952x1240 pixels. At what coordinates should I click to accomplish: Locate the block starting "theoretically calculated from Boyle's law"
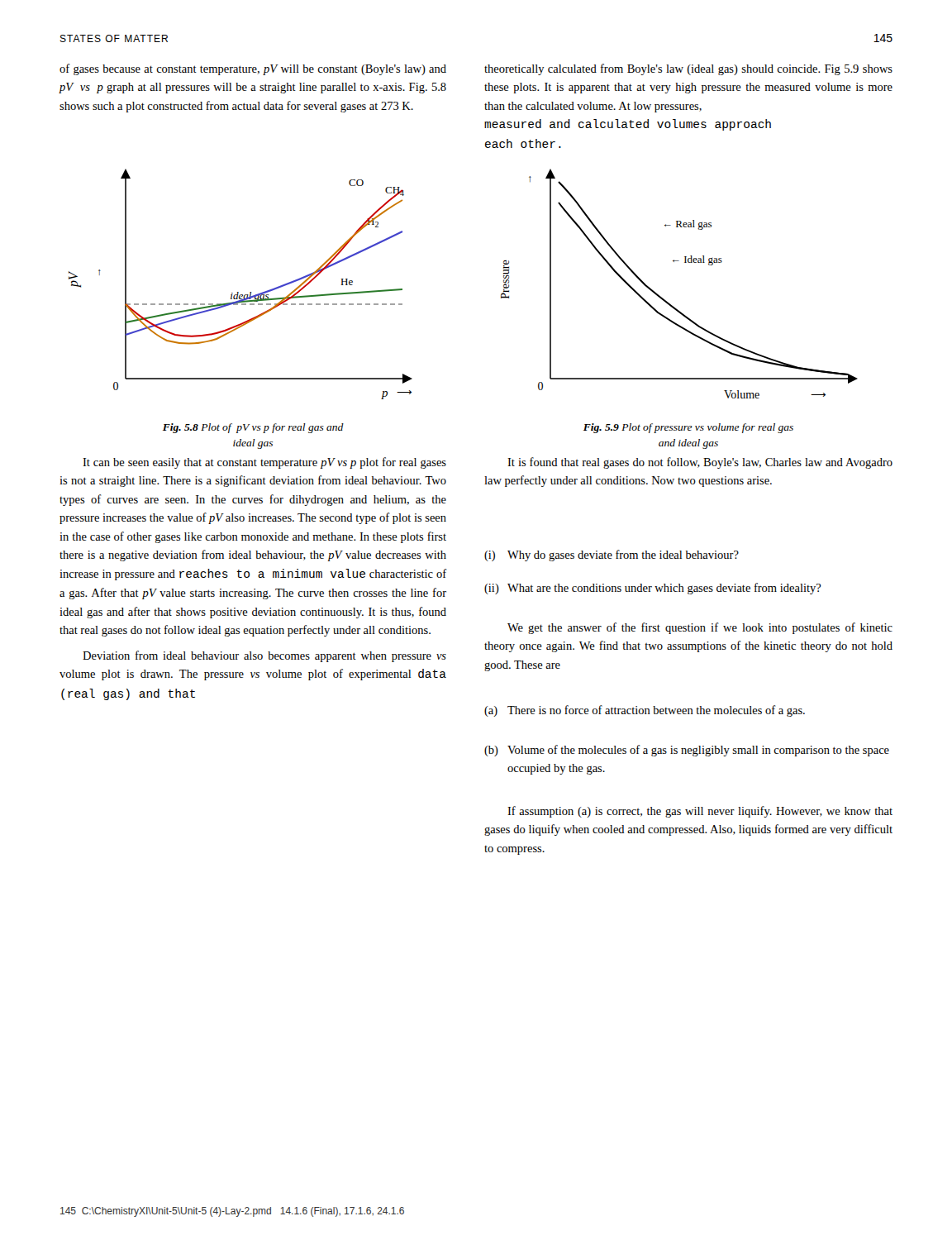pyautogui.click(x=688, y=107)
